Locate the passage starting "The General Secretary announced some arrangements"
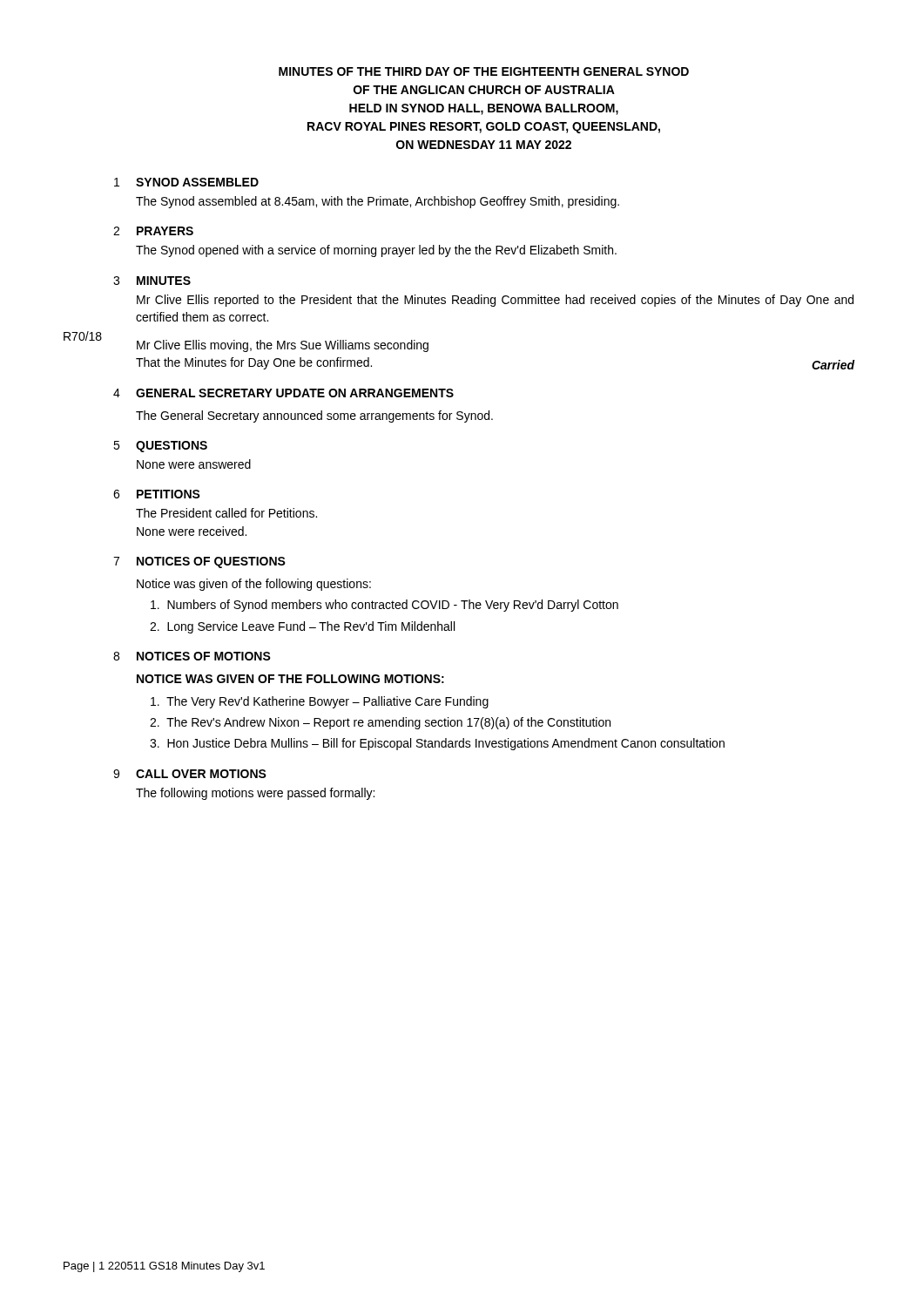The image size is (924, 1307). (315, 415)
